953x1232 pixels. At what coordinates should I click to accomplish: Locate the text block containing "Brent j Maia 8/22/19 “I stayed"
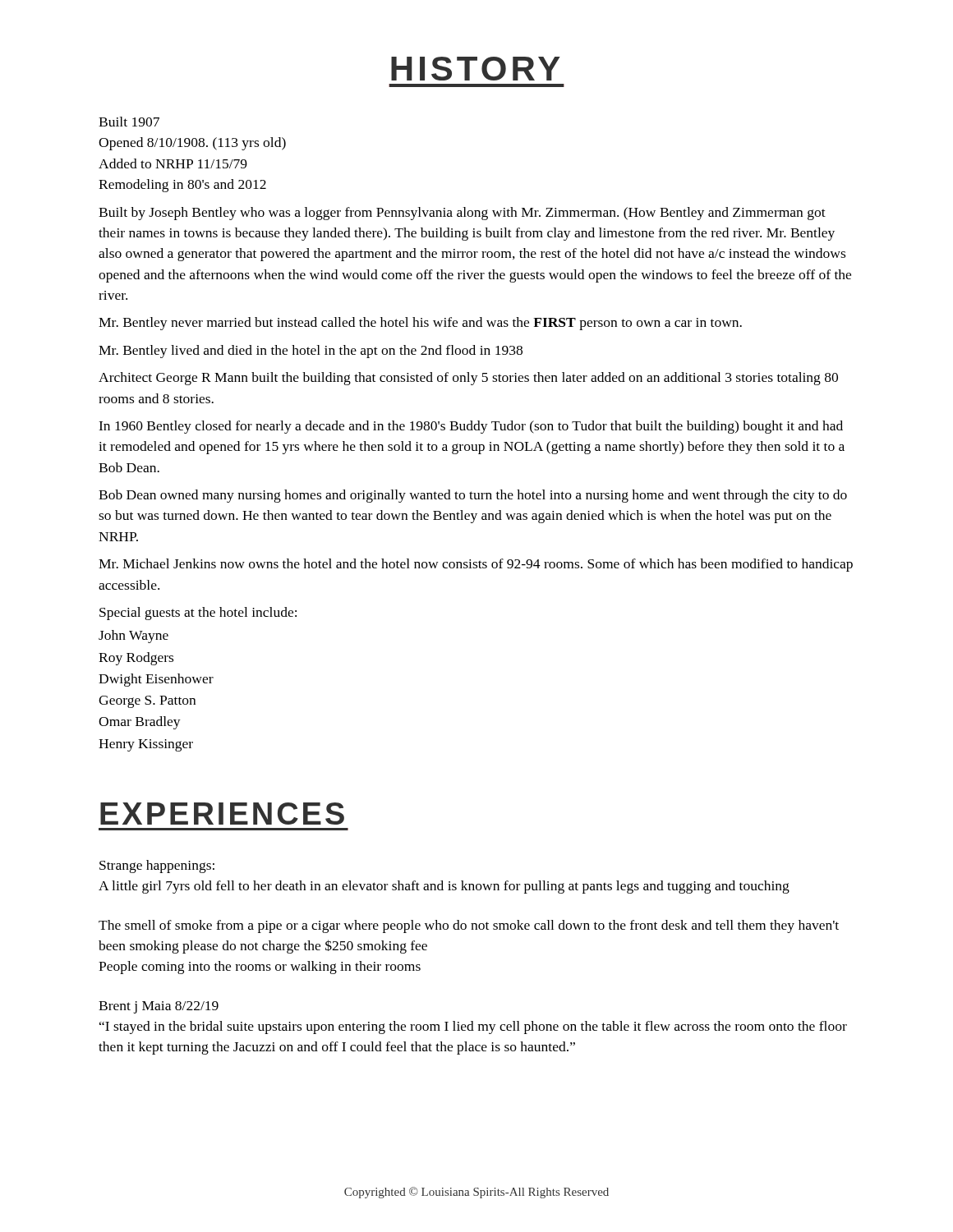click(x=473, y=1026)
